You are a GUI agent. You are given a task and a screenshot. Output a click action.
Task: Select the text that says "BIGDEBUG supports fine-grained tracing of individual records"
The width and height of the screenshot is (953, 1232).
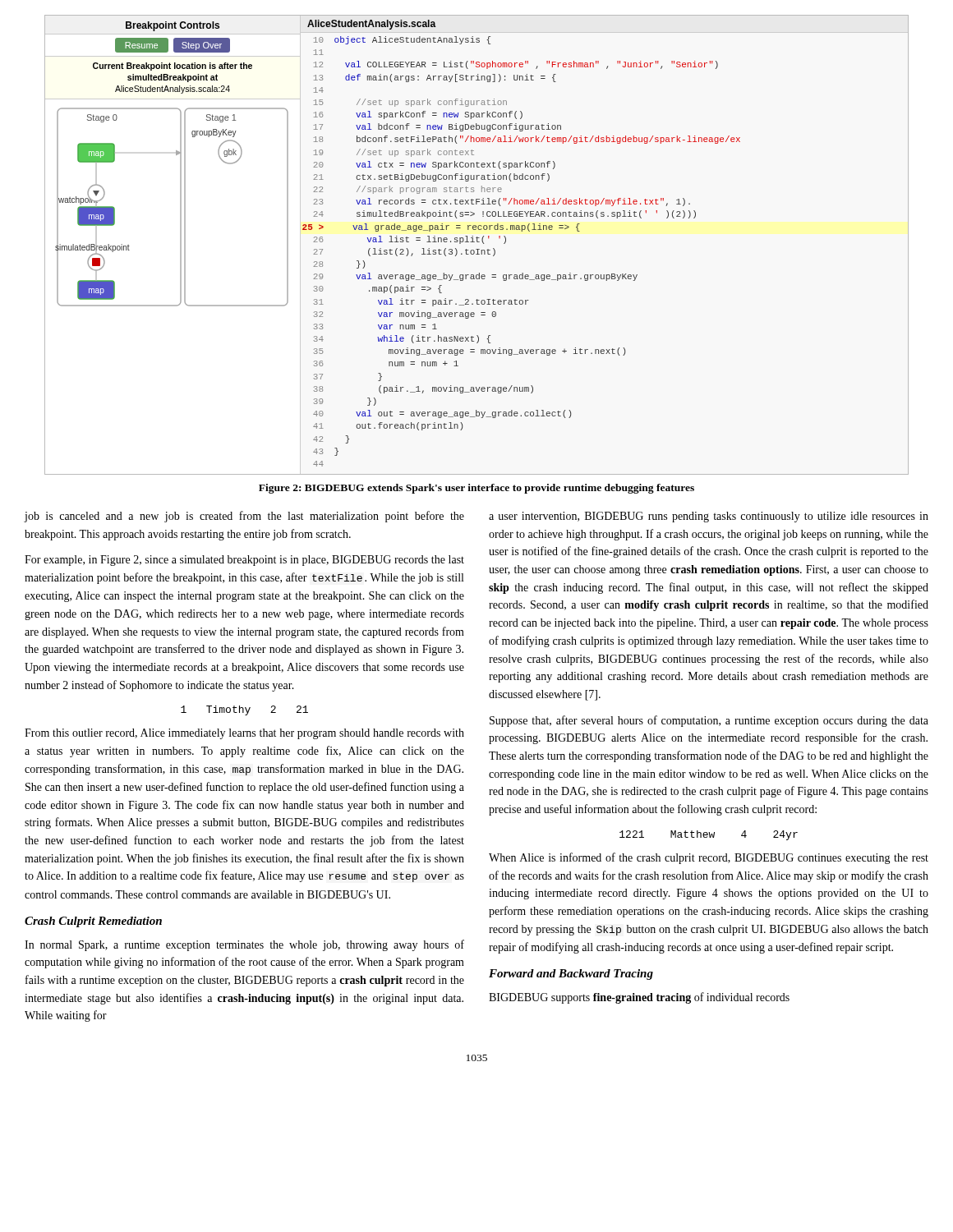pyautogui.click(x=709, y=997)
